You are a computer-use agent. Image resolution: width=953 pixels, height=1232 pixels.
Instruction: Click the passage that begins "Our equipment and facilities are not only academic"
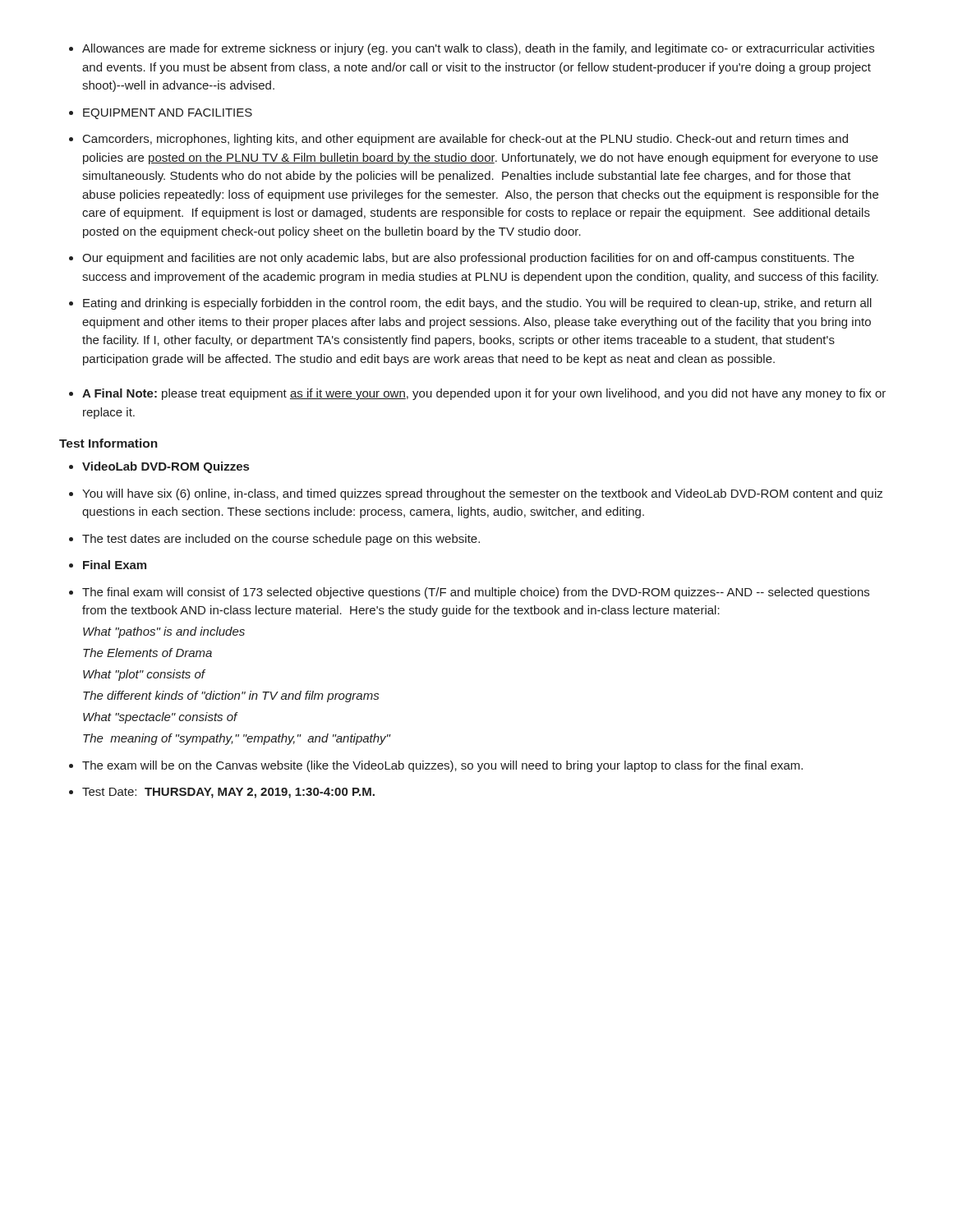point(481,267)
